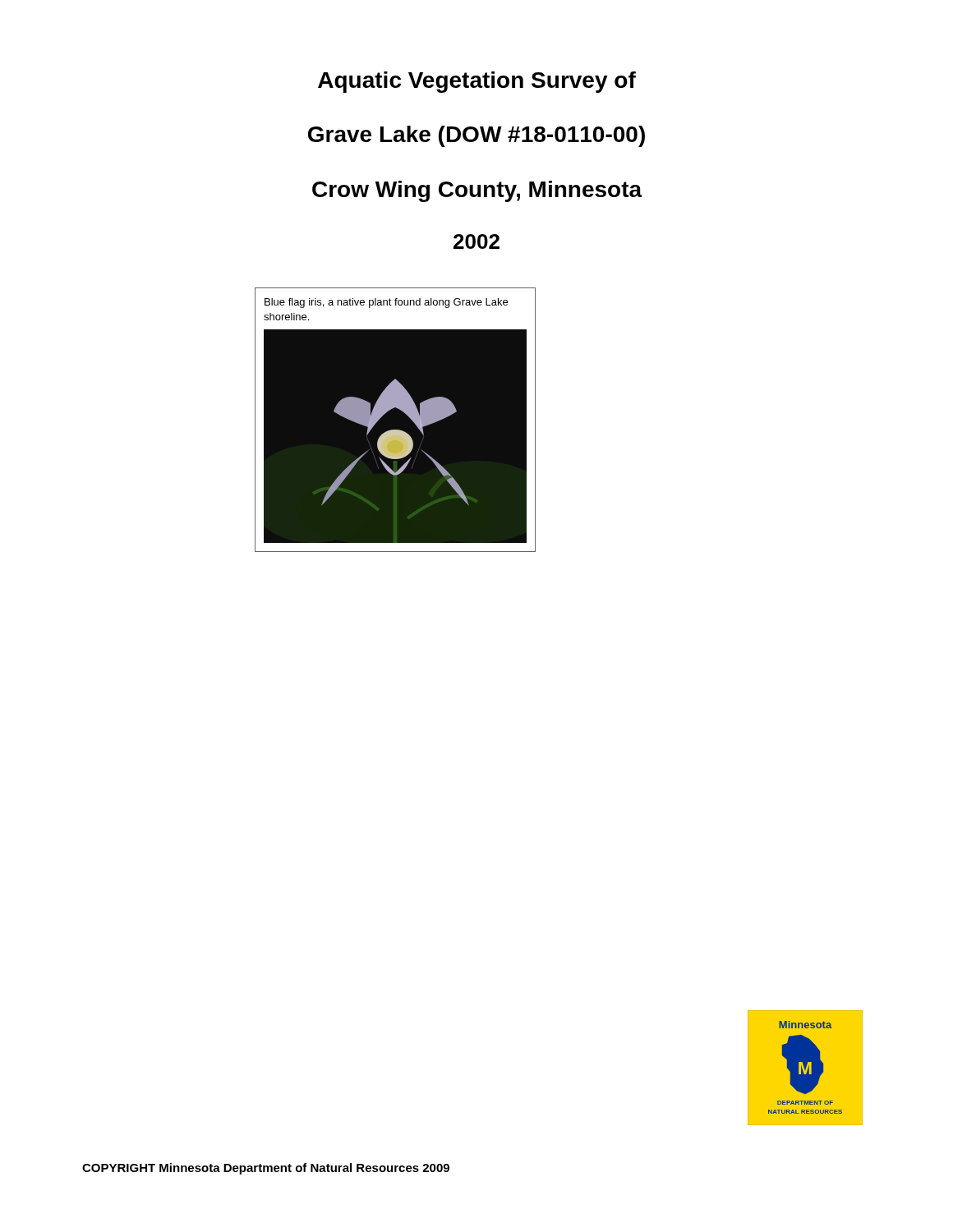The image size is (953, 1232).
Task: Click on the logo
Action: point(805,1068)
